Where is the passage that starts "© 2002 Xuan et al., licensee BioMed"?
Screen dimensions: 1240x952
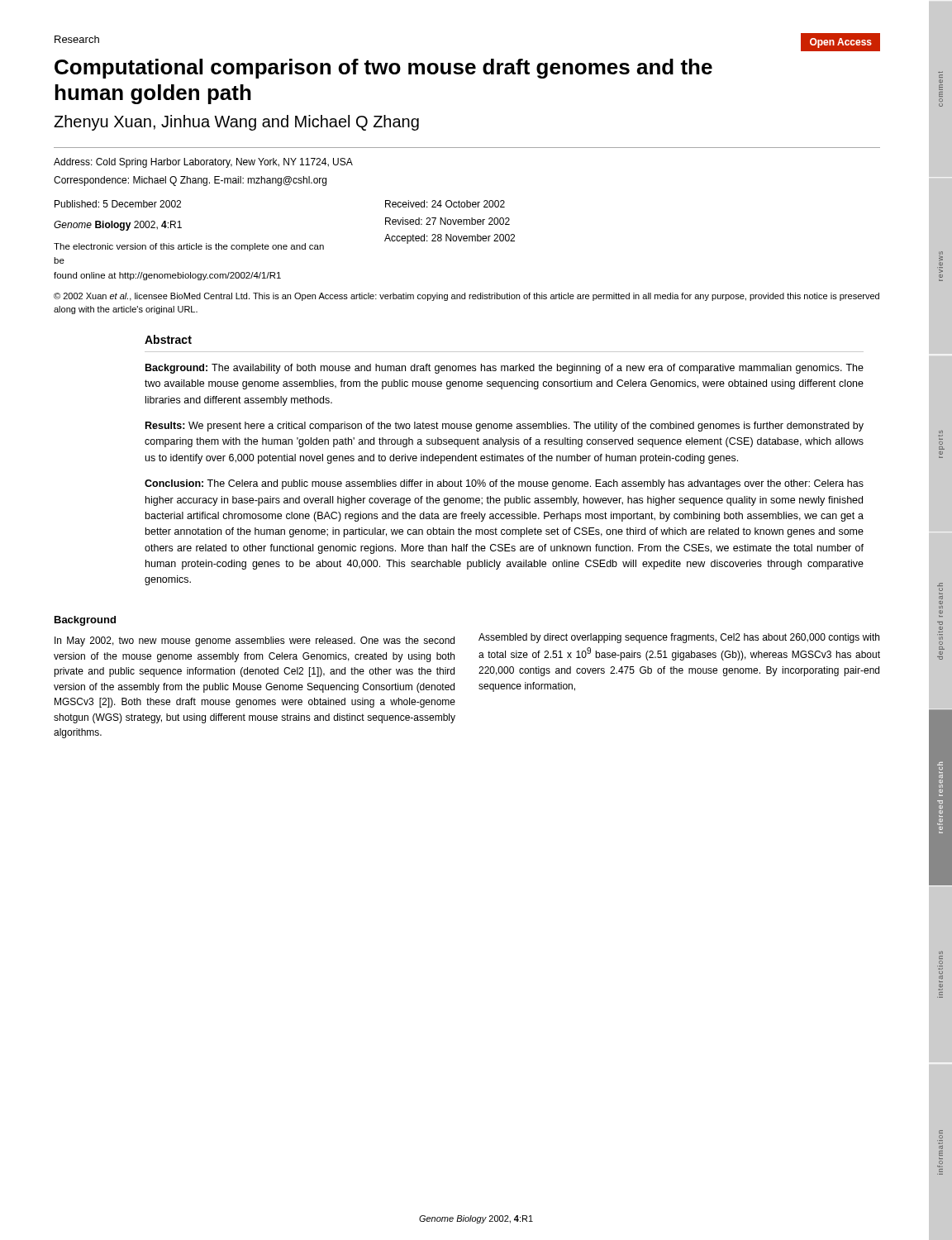tap(467, 303)
